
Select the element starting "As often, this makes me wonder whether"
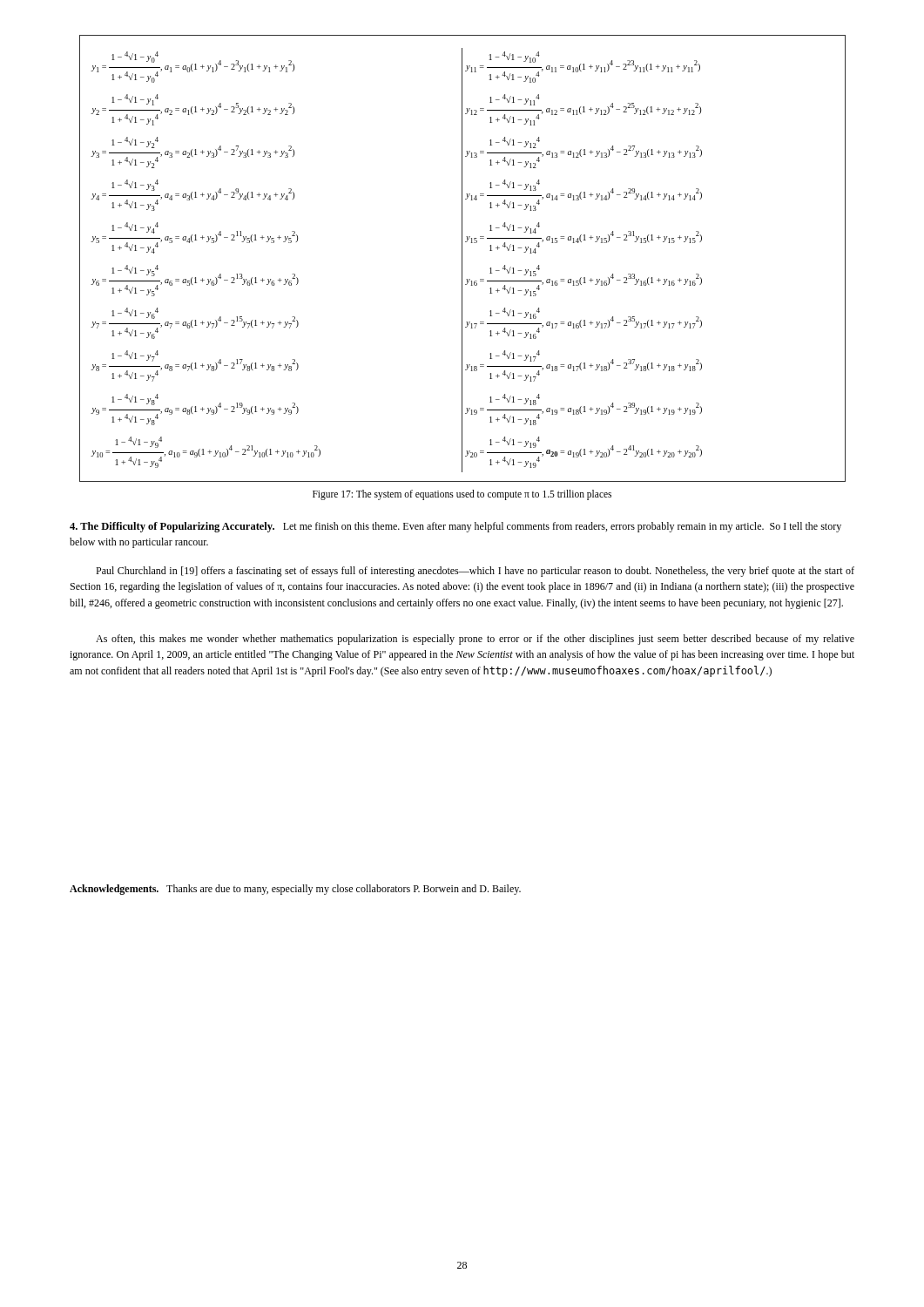pos(462,655)
